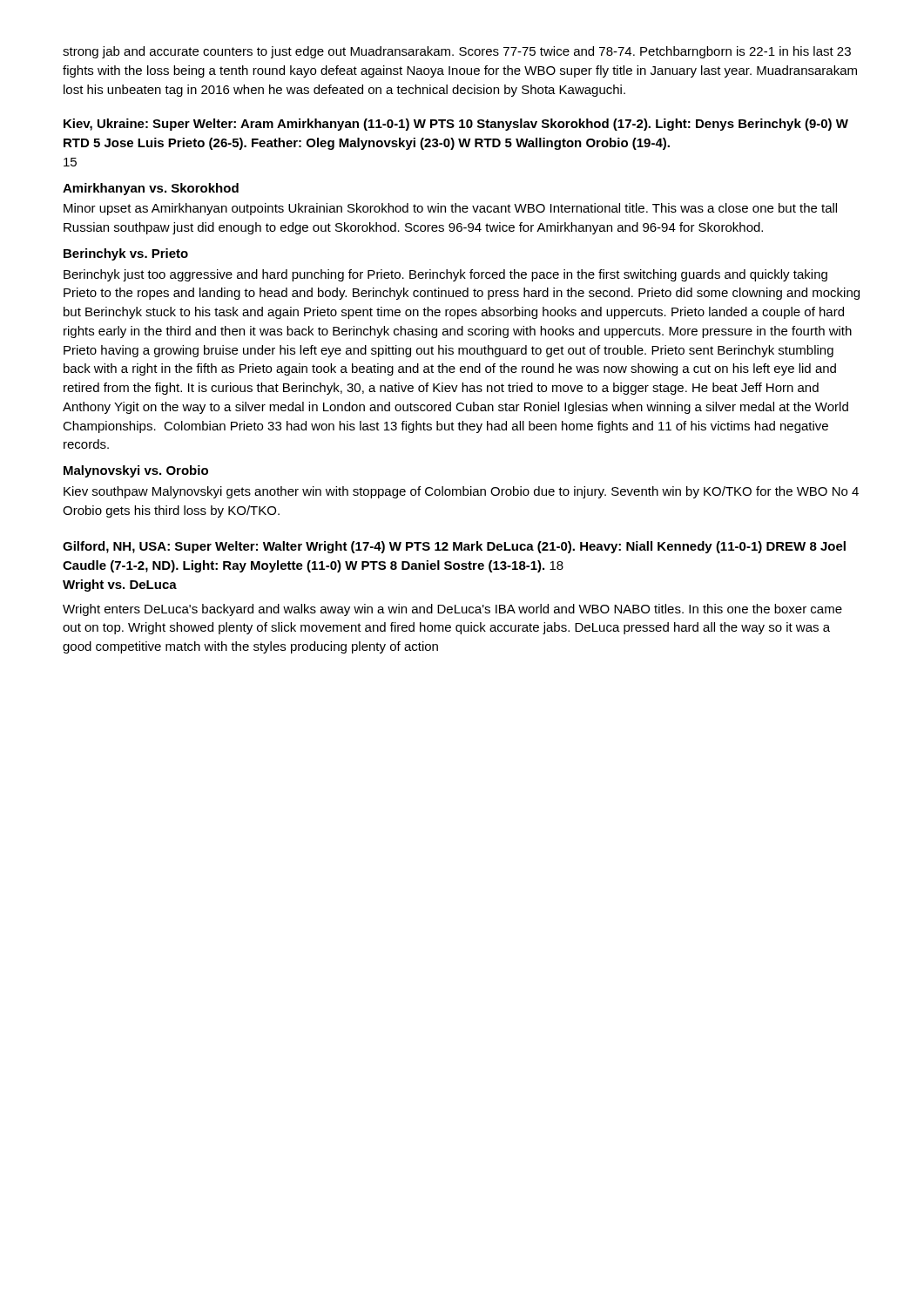Locate the passage starting "Wright enters DeLuca's backyard and walks away win"
924x1307 pixels.
point(452,627)
